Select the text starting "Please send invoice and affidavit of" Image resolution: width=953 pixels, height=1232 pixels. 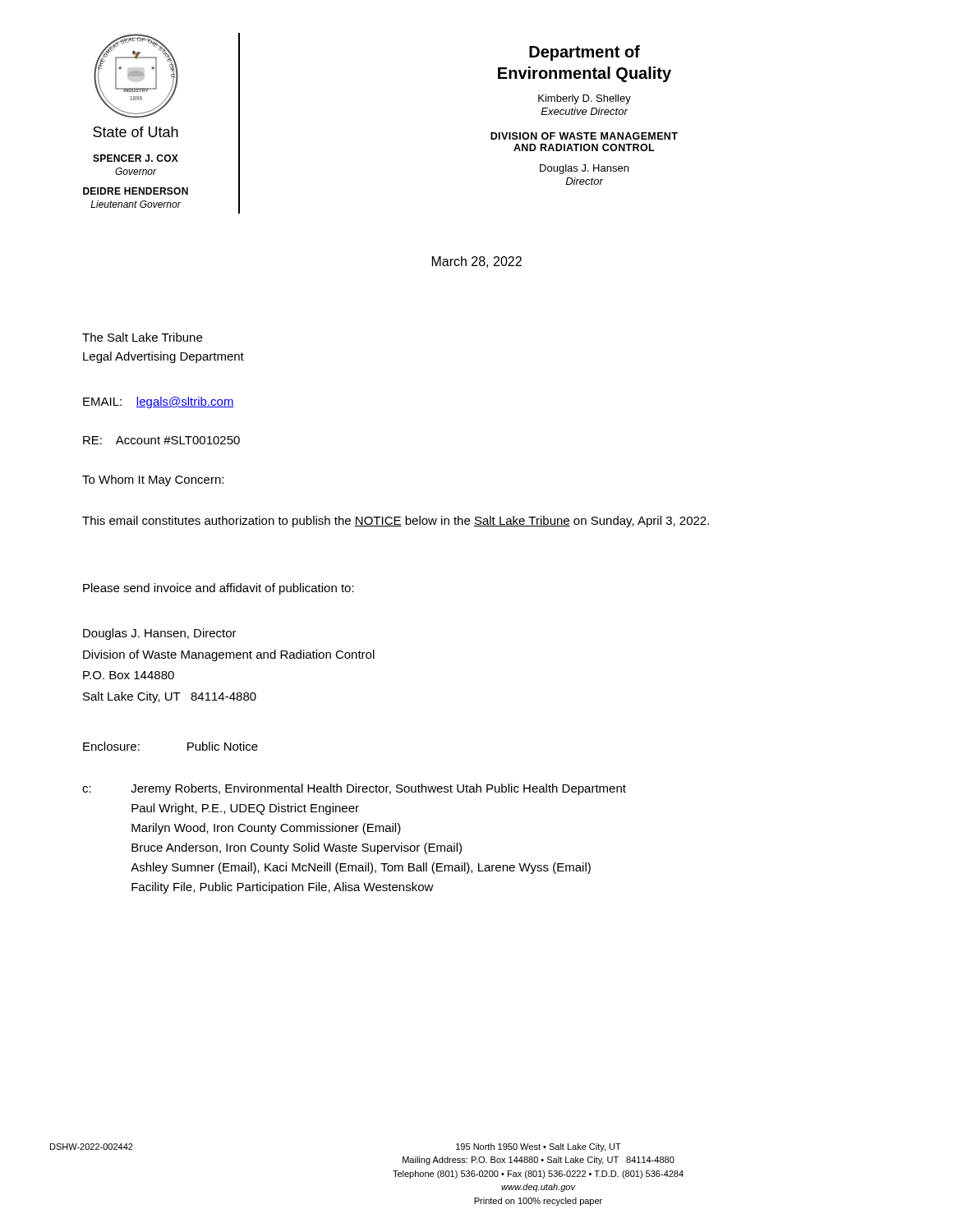click(x=218, y=588)
